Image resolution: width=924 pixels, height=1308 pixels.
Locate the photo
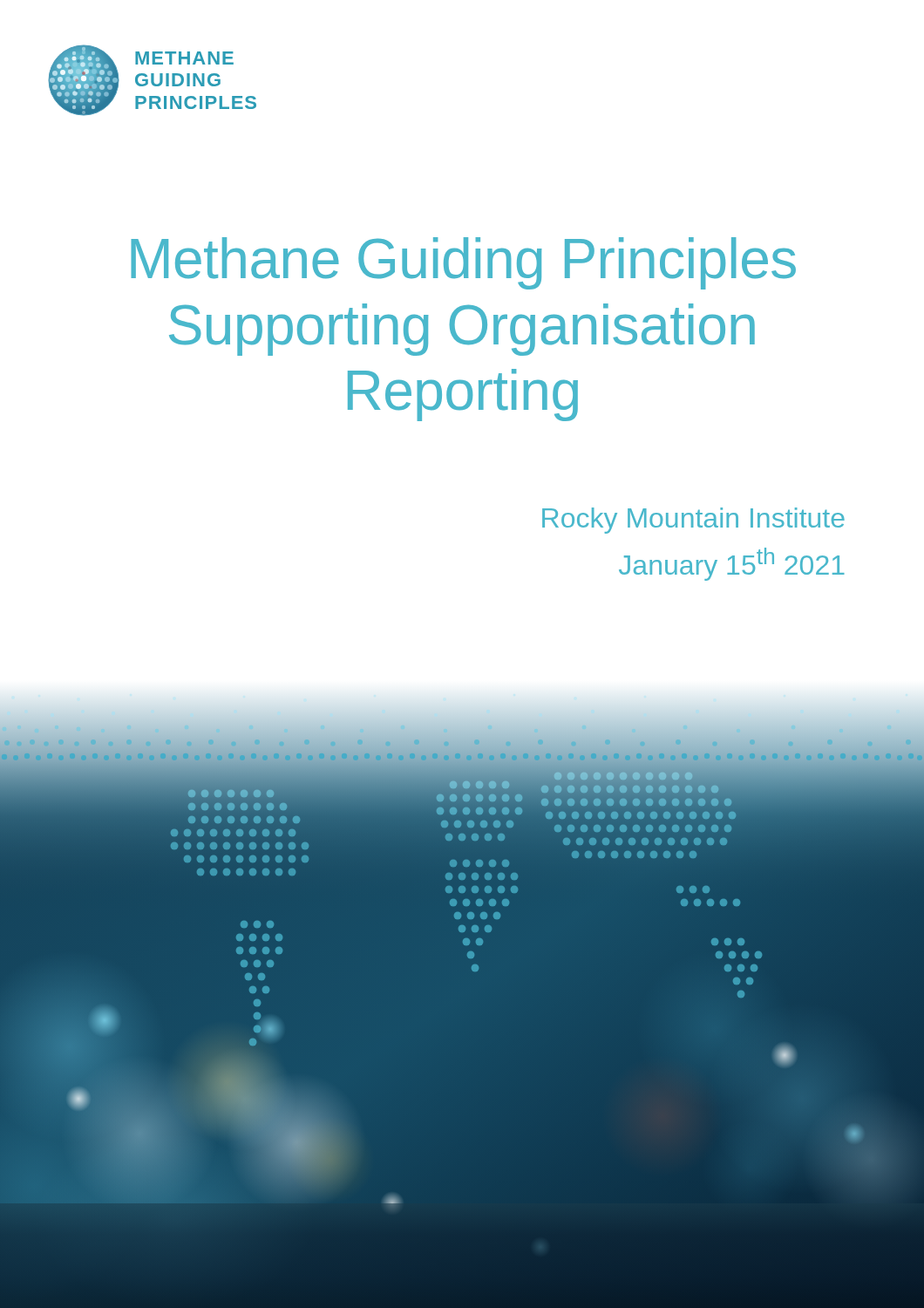(462, 994)
